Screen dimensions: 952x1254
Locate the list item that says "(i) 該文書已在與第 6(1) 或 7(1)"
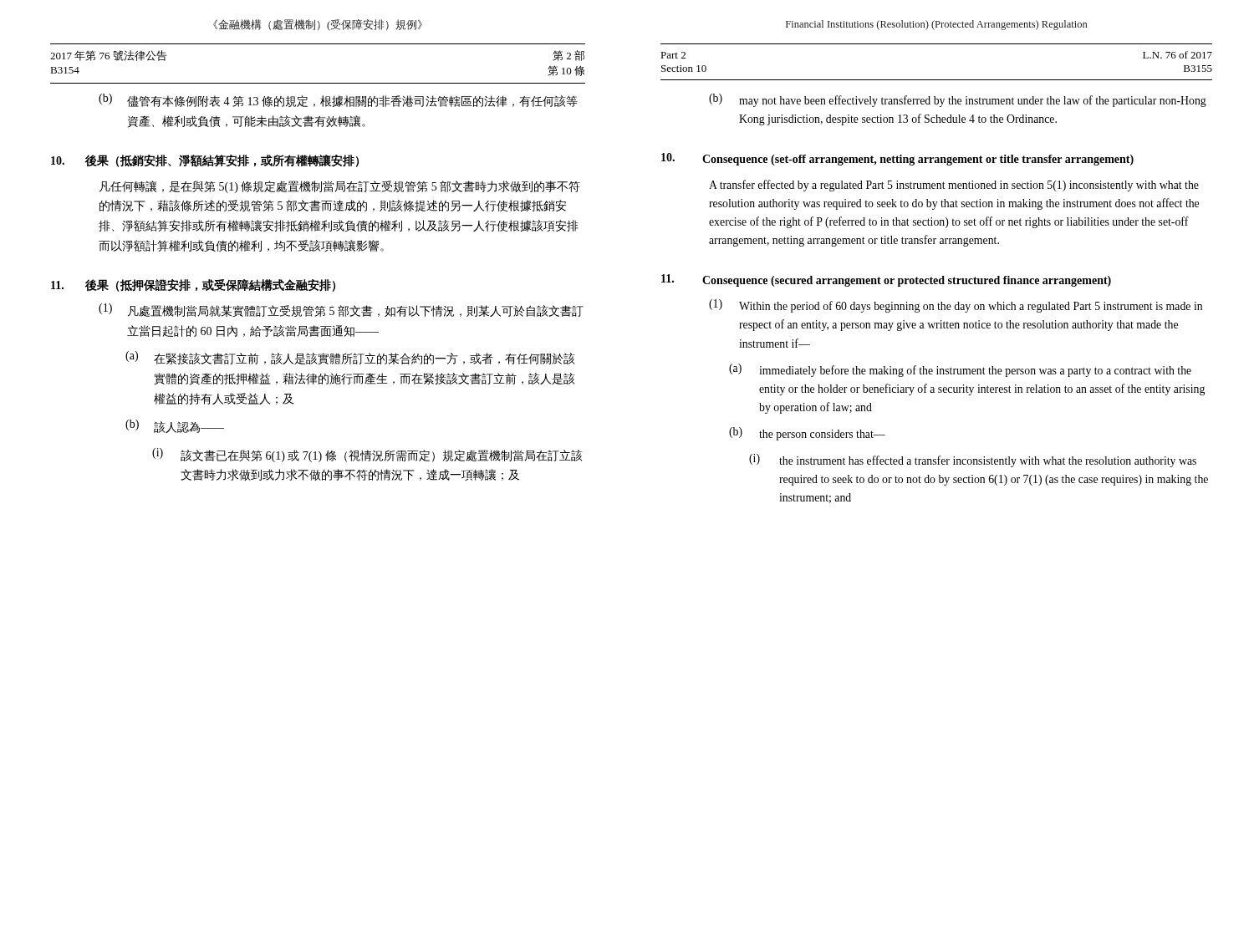369,466
